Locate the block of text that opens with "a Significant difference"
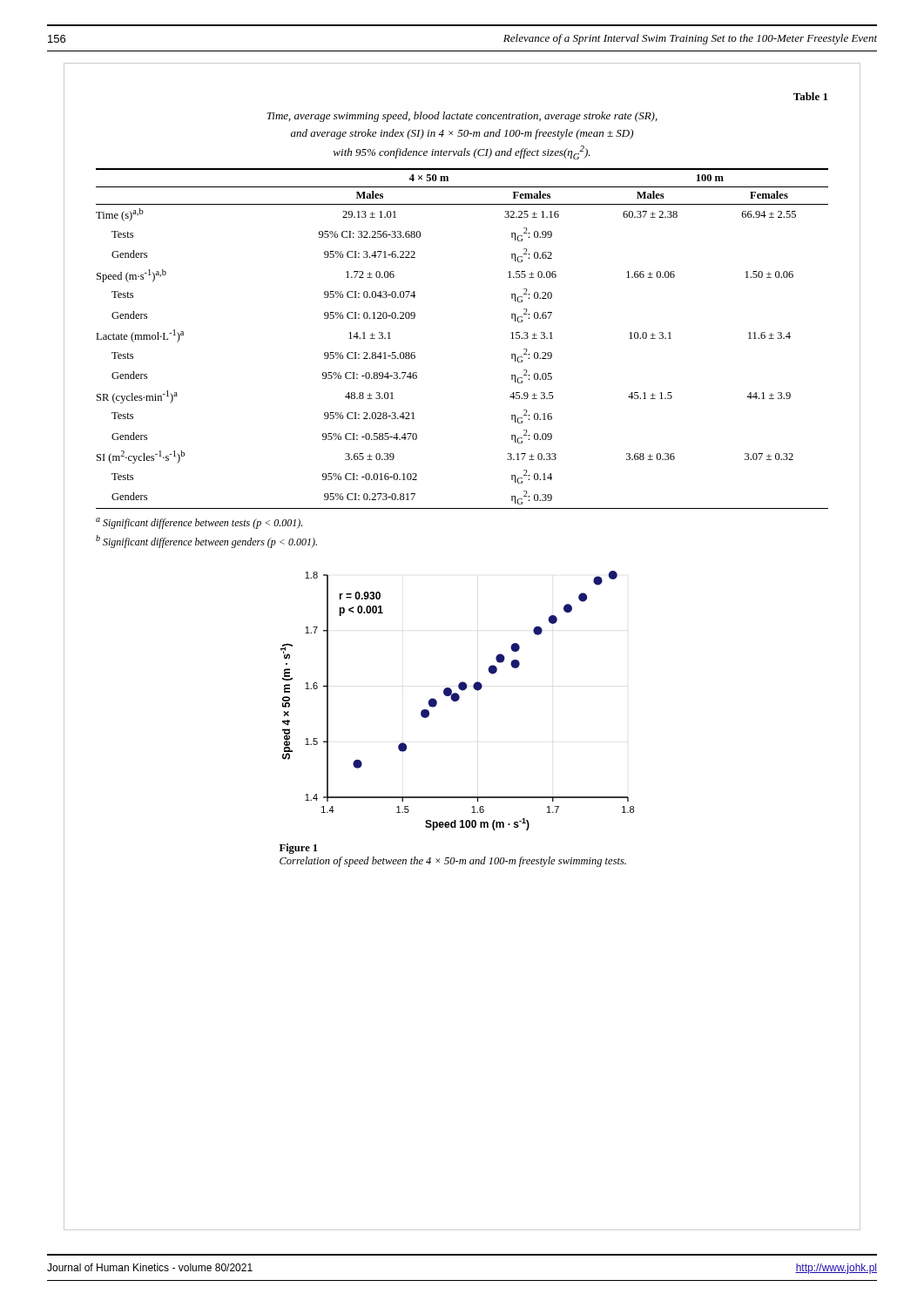The width and height of the screenshot is (924, 1307). click(207, 531)
